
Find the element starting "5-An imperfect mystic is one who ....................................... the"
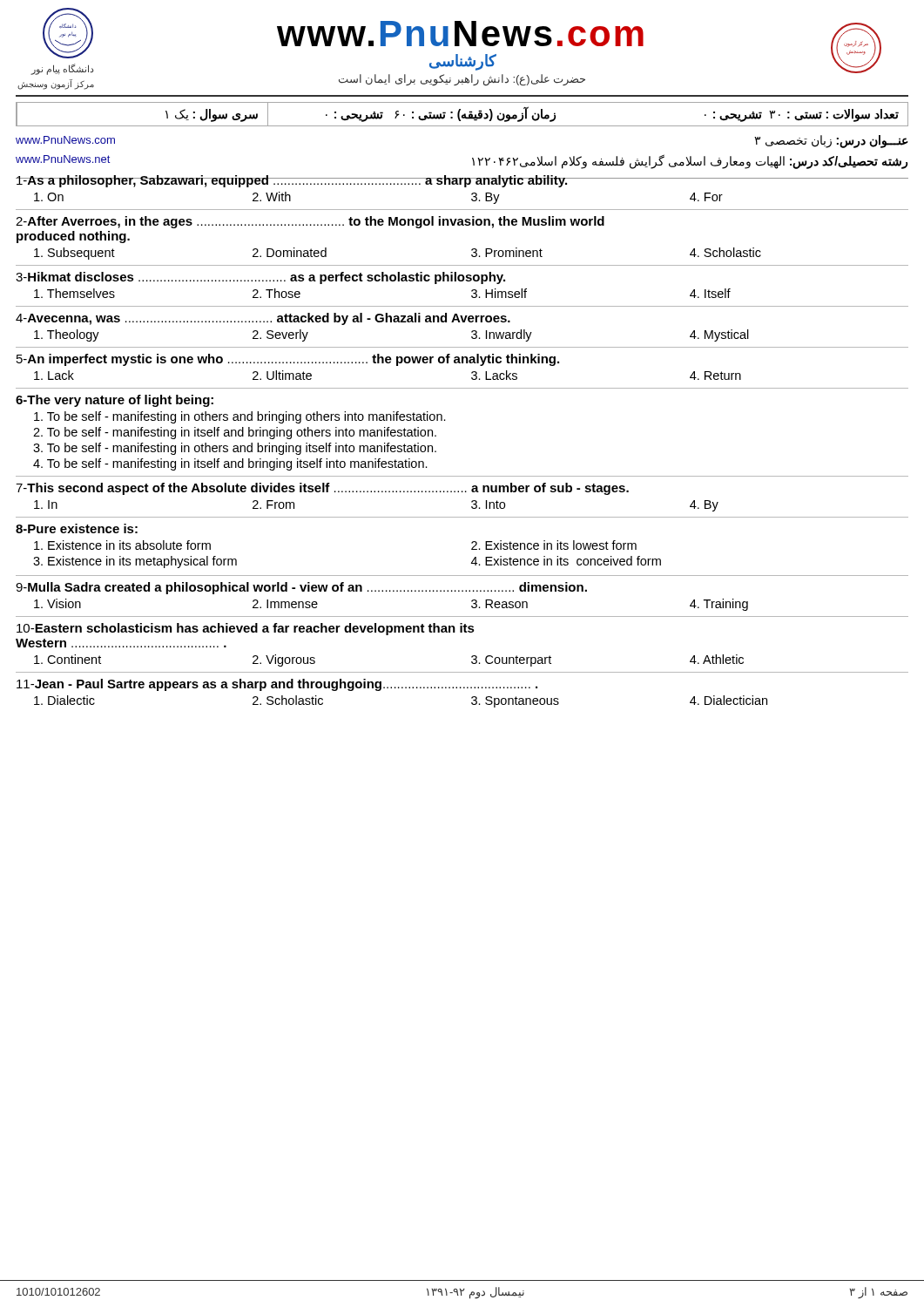coord(462,367)
